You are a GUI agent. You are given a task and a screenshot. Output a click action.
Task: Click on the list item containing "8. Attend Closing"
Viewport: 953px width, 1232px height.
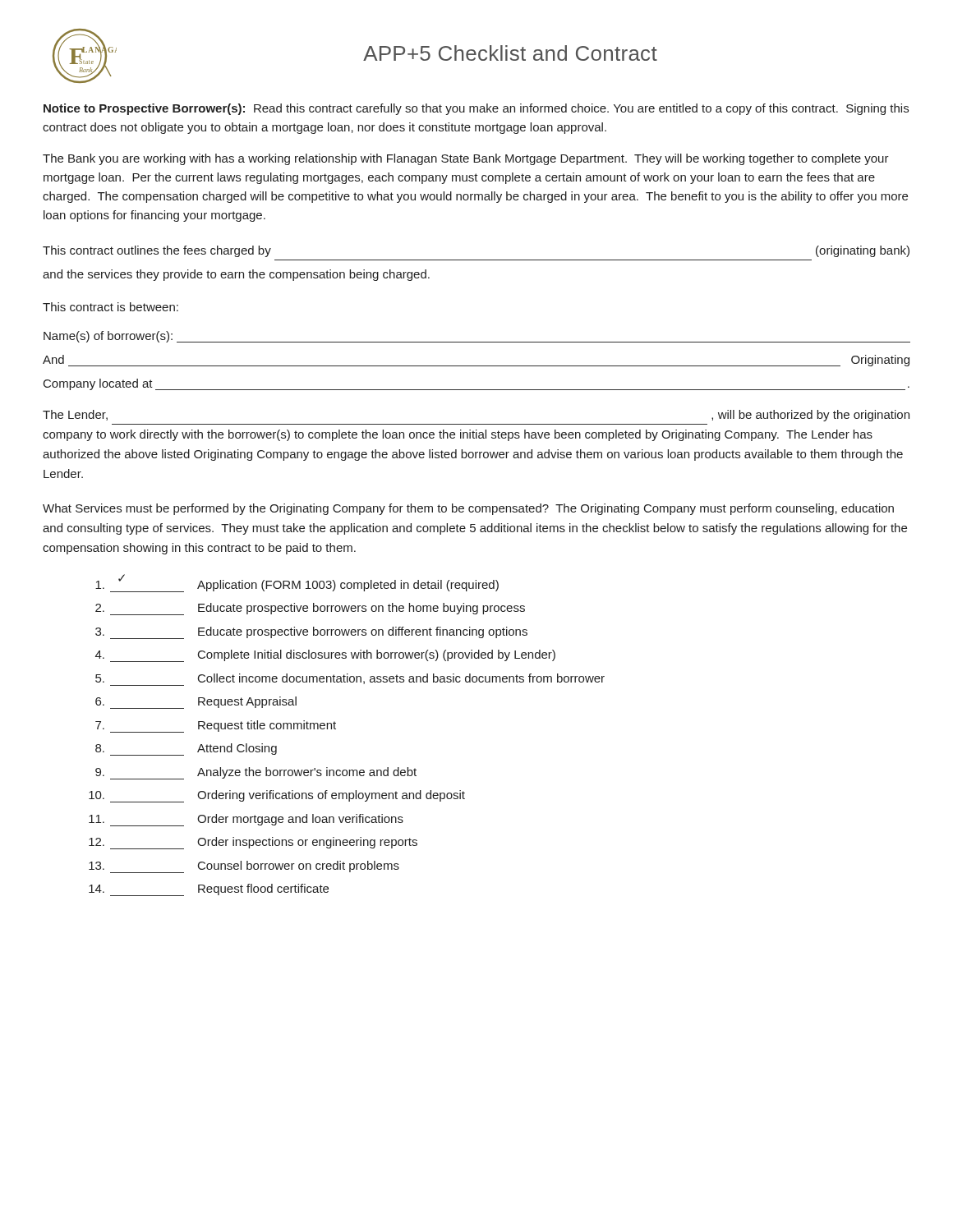(97, 749)
